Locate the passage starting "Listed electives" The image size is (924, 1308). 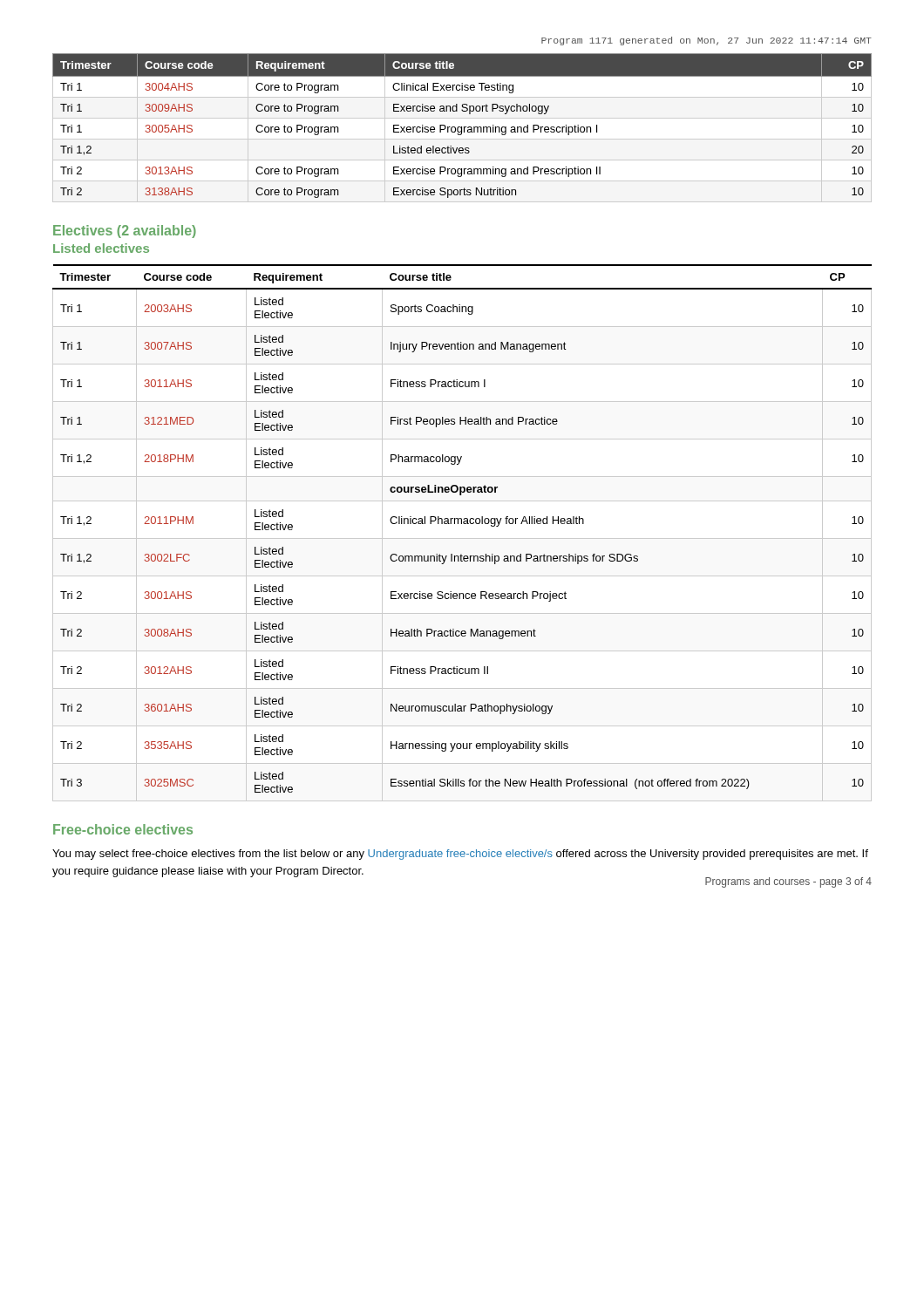[x=101, y=248]
